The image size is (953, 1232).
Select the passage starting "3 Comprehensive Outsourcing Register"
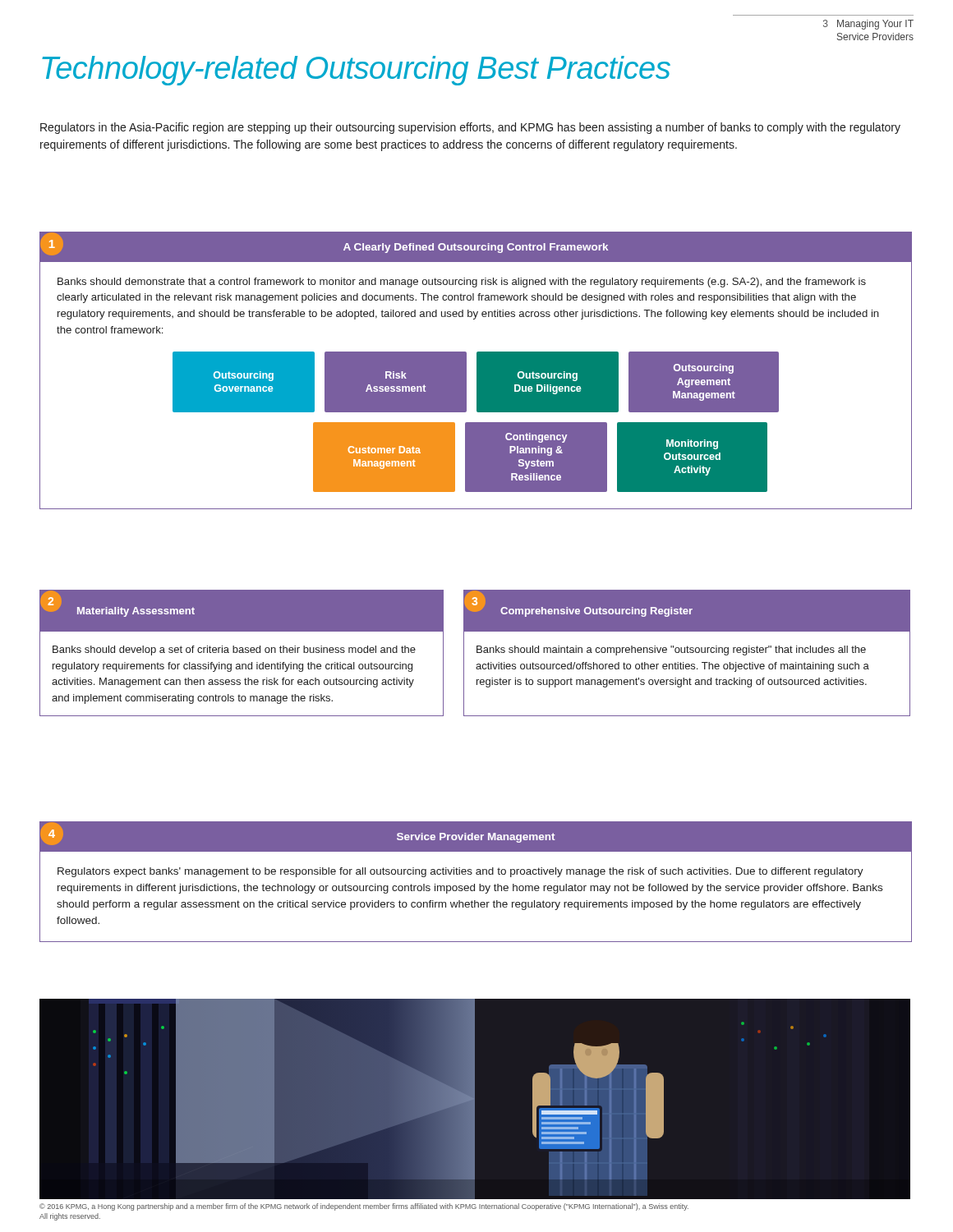[x=578, y=605]
